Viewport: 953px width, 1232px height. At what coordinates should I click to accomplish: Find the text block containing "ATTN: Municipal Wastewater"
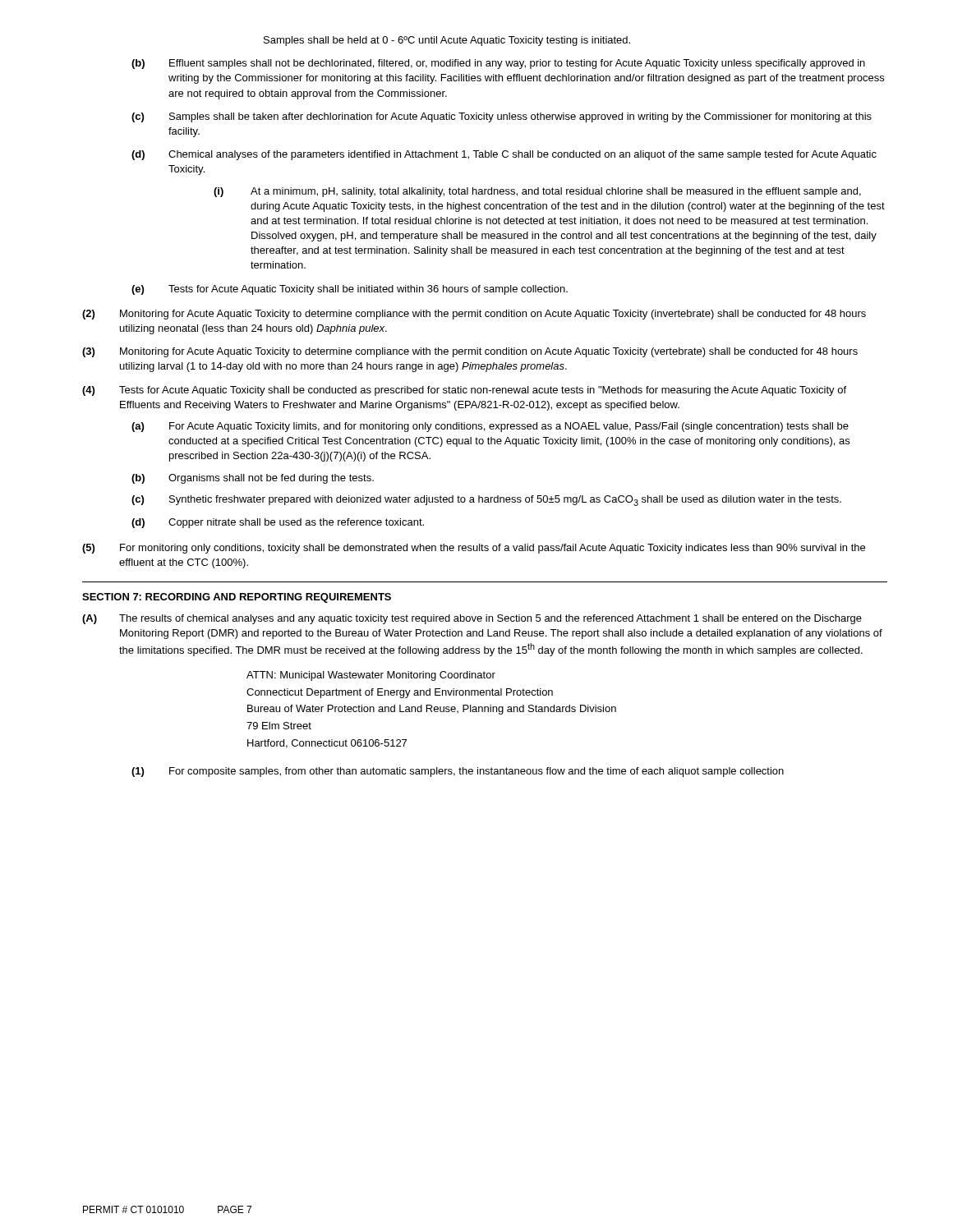[432, 709]
